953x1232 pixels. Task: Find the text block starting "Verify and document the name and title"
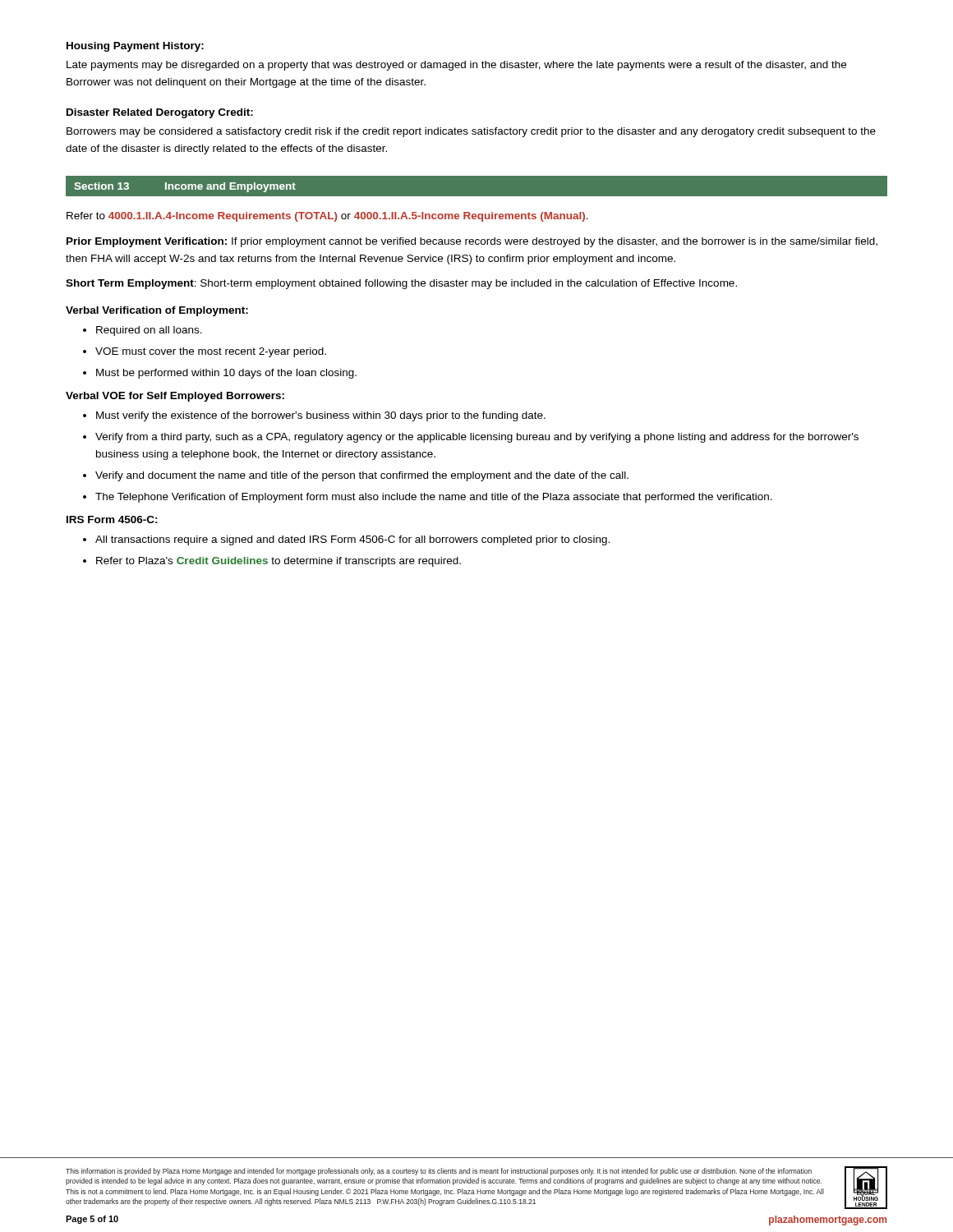[362, 475]
